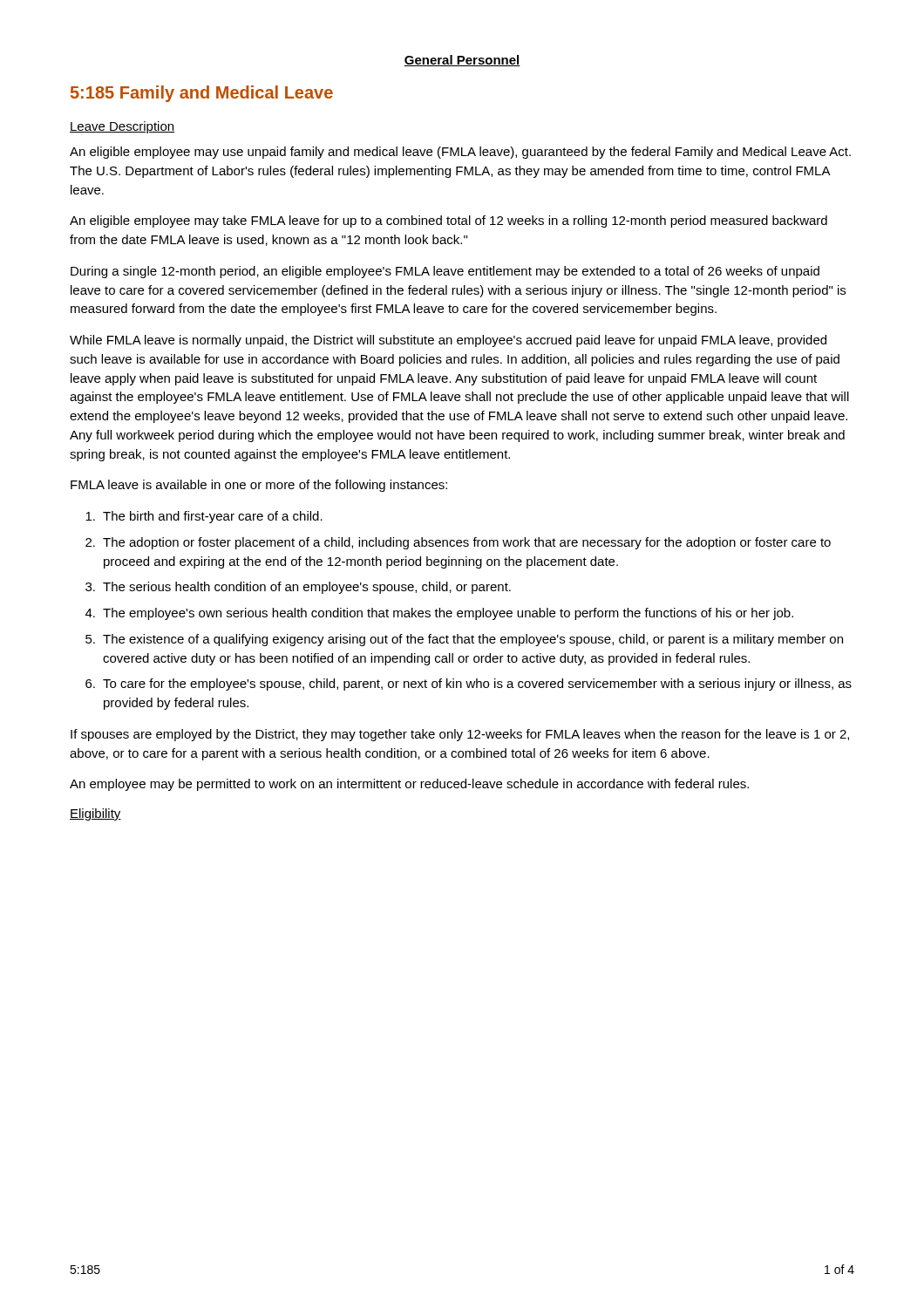This screenshot has width=924, height=1308.
Task: Locate the block of text that opens with "An eligible employee may take FMLA"
Action: [x=449, y=230]
